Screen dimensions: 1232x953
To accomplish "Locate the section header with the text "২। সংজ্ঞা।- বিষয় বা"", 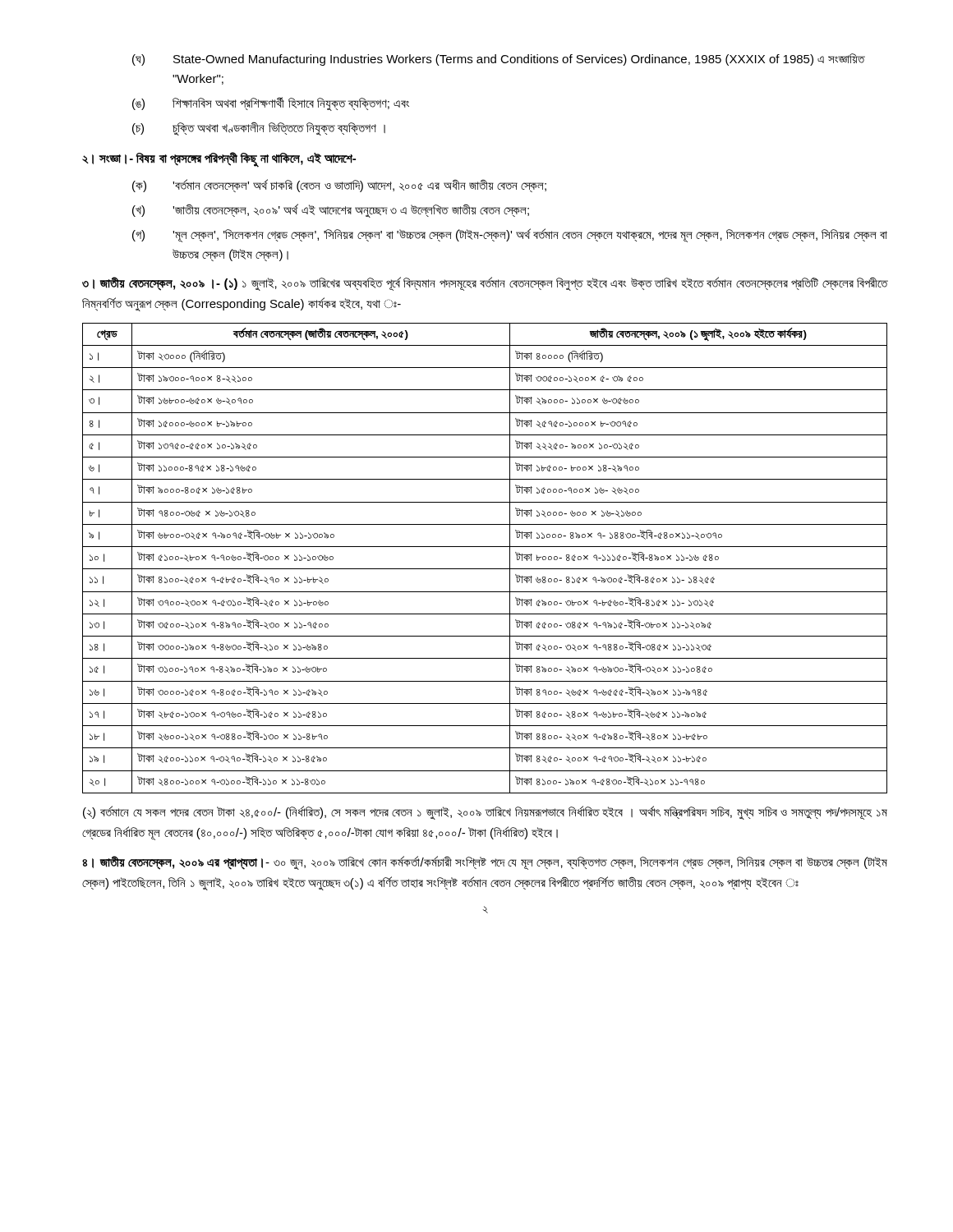I will 219,158.
